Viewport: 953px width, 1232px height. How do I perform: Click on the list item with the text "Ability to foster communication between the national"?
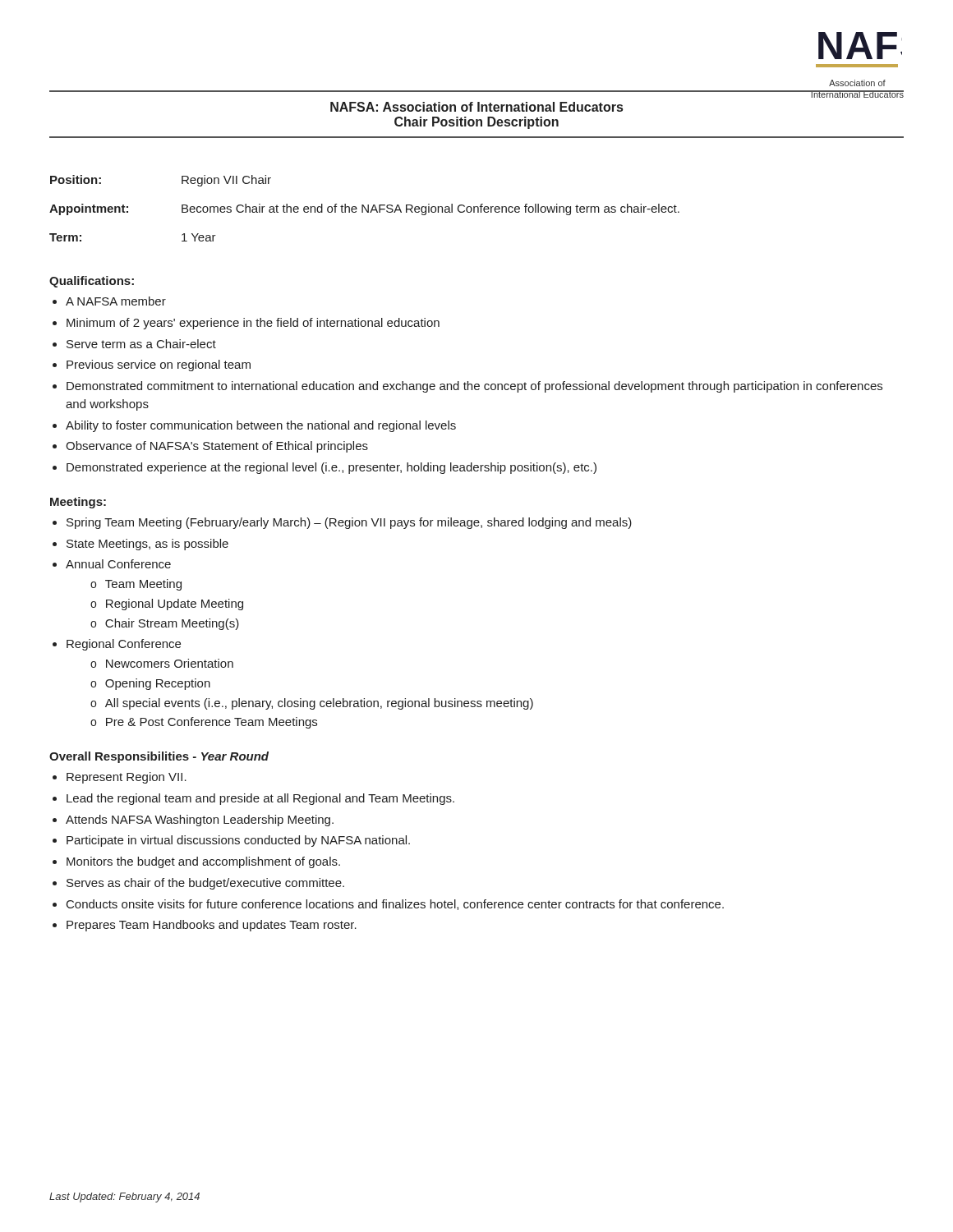(x=261, y=425)
